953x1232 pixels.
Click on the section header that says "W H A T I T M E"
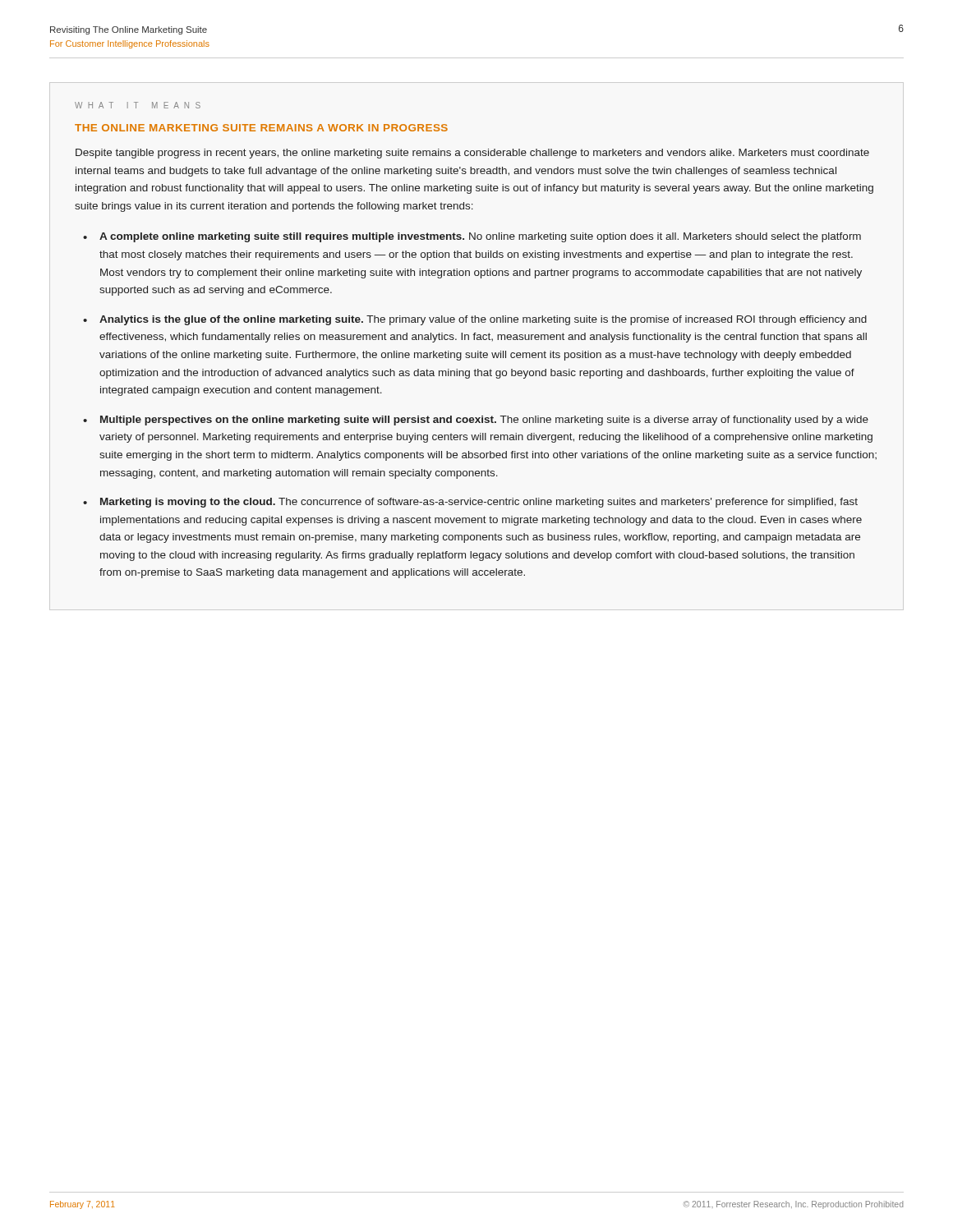138,106
